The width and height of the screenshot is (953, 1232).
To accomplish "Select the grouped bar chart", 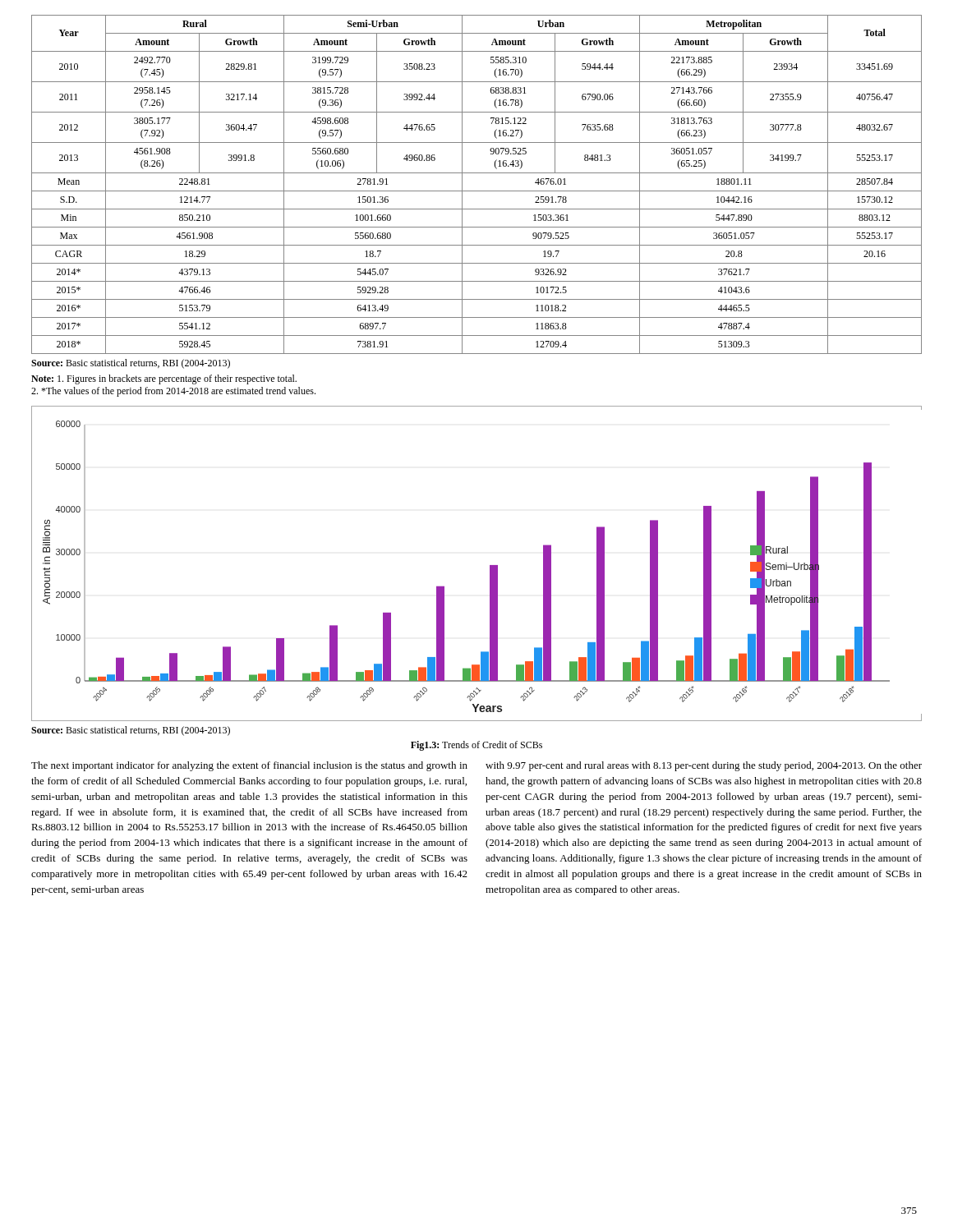I will pos(476,563).
